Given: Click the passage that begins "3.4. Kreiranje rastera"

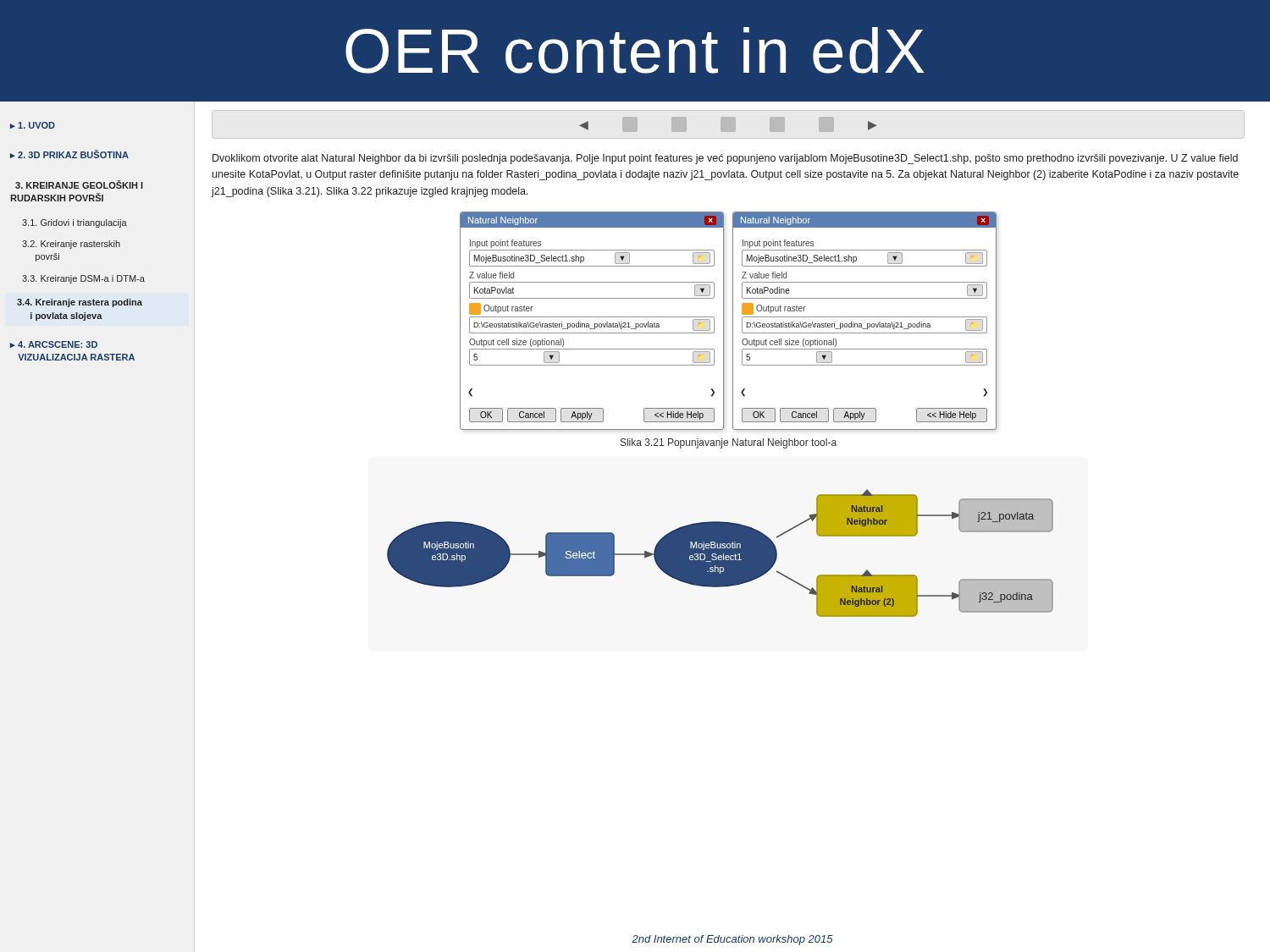Looking at the screenshot, I should pyautogui.click(x=80, y=309).
